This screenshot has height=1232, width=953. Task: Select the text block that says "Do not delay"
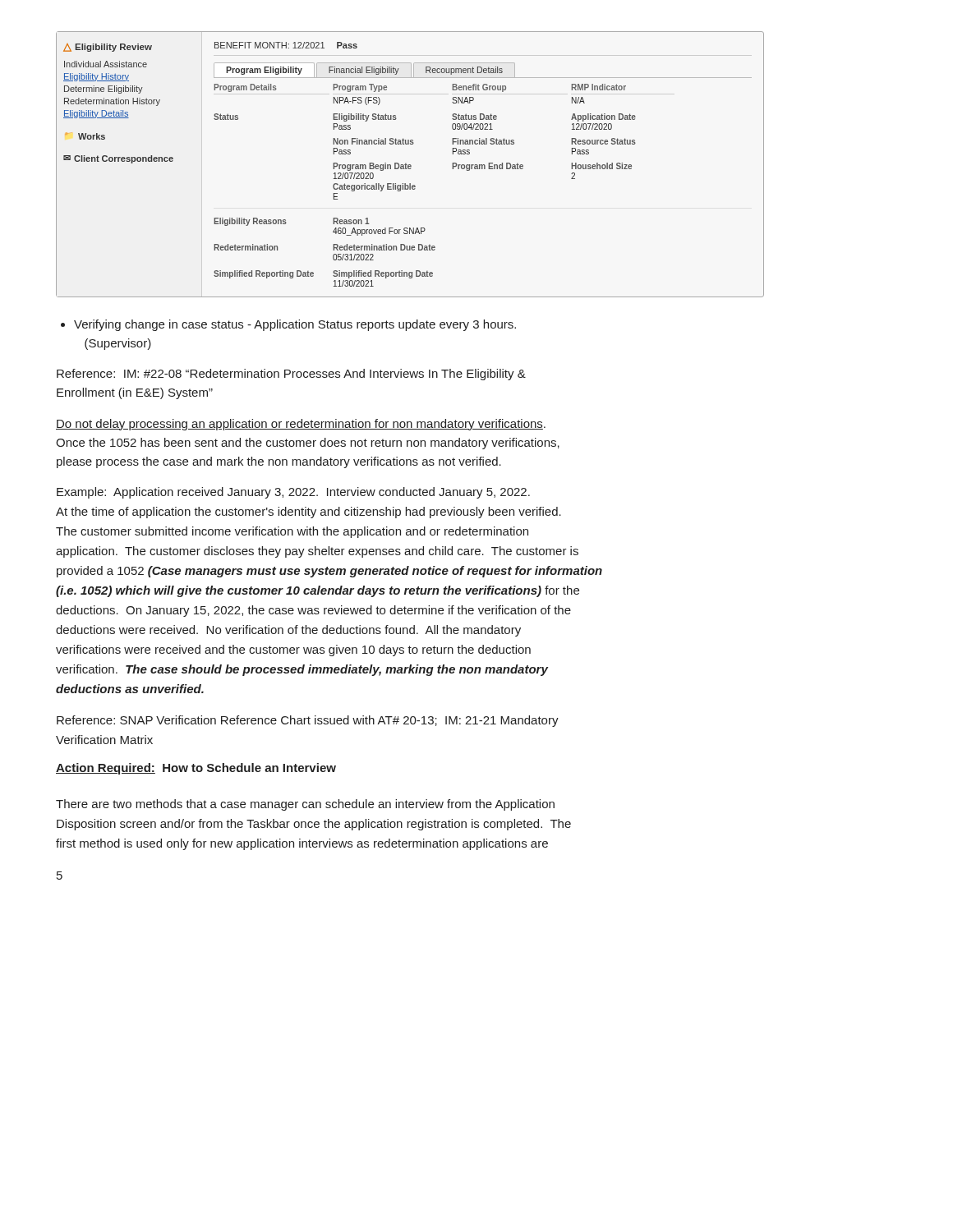(308, 442)
